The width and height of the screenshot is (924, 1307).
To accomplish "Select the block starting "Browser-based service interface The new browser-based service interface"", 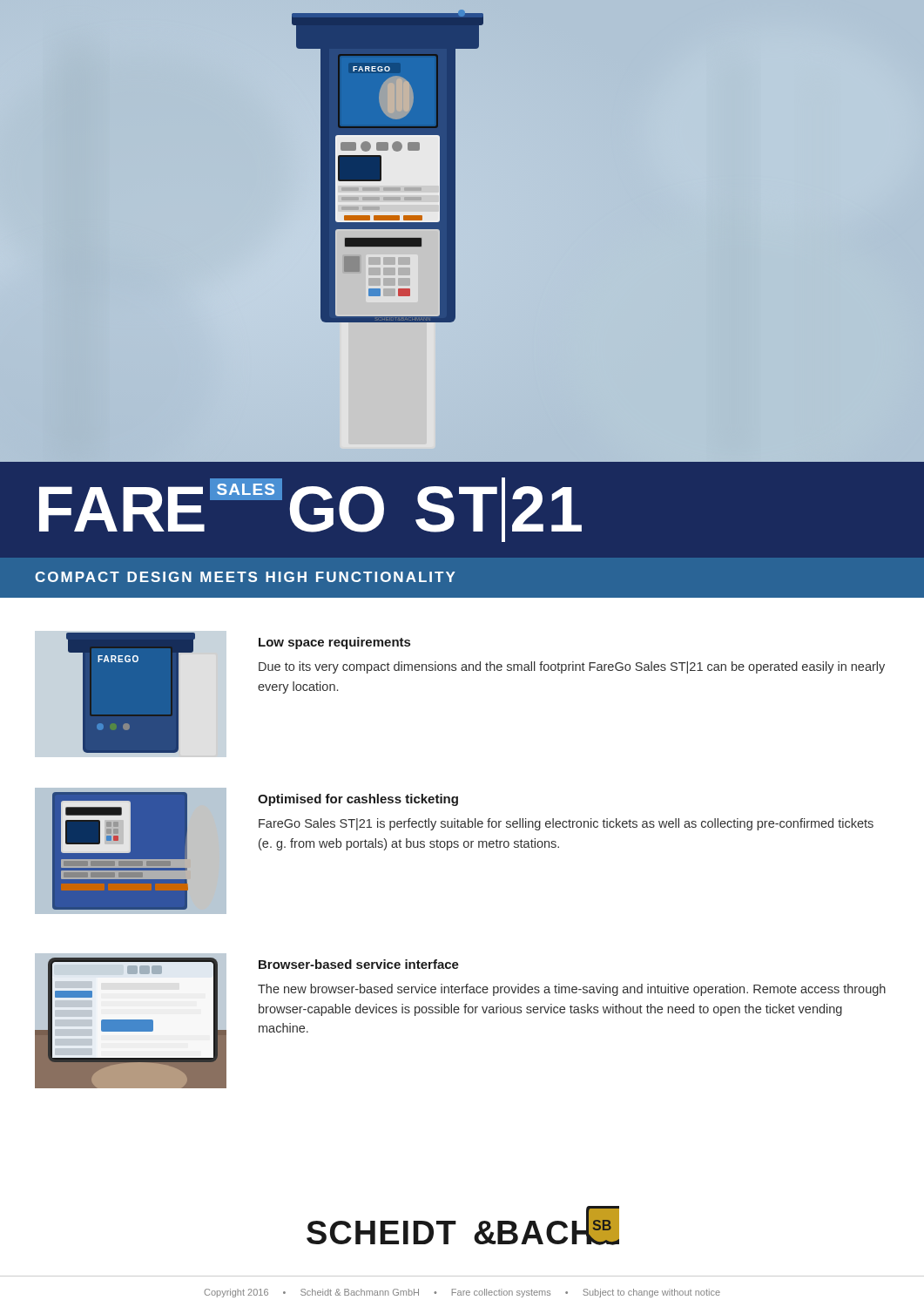I will [573, 998].
